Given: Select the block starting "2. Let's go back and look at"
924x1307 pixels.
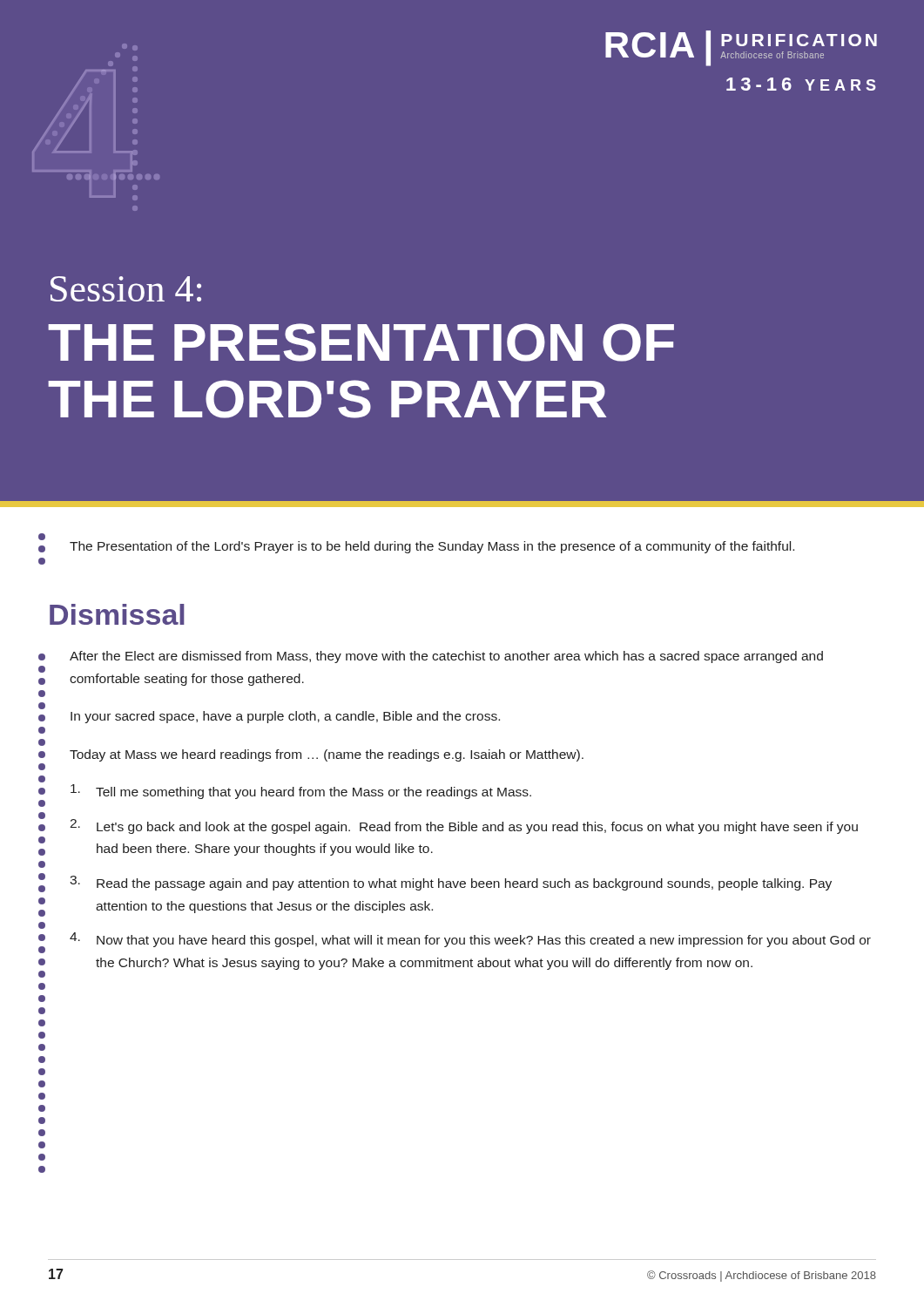Looking at the screenshot, I should click(475, 838).
